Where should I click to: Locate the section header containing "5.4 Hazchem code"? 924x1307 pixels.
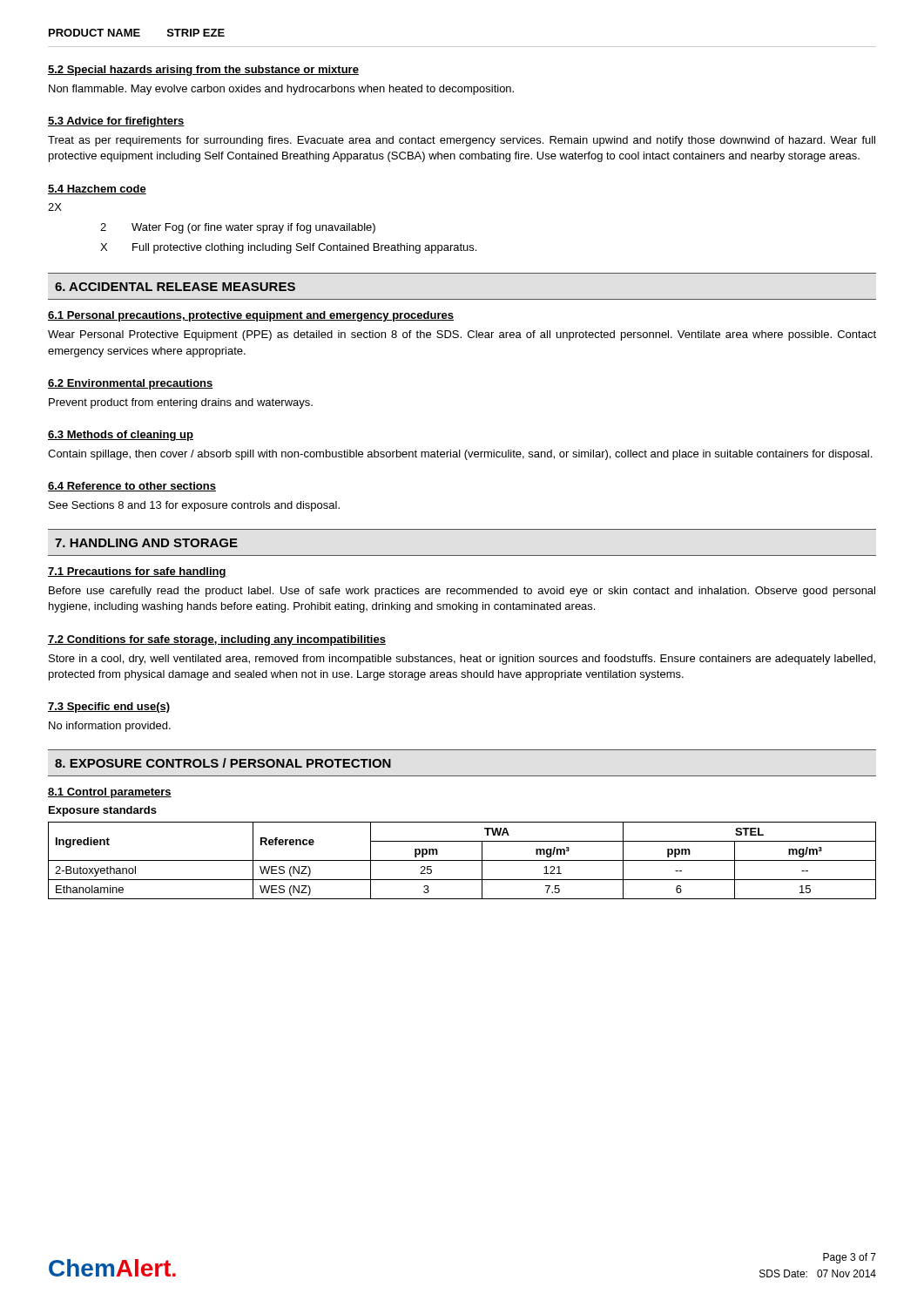coord(97,188)
